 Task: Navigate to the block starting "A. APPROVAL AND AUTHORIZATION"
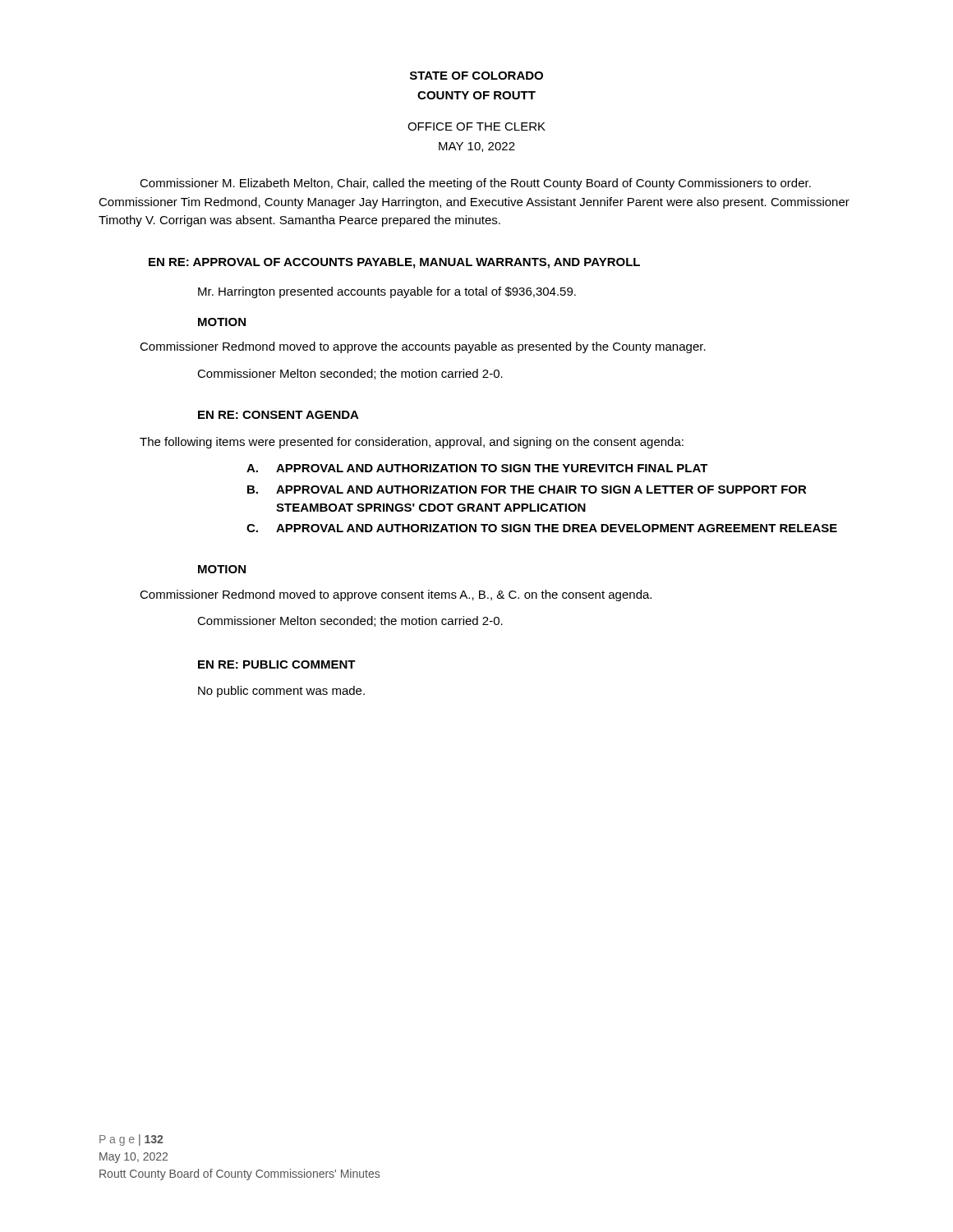[x=550, y=468]
